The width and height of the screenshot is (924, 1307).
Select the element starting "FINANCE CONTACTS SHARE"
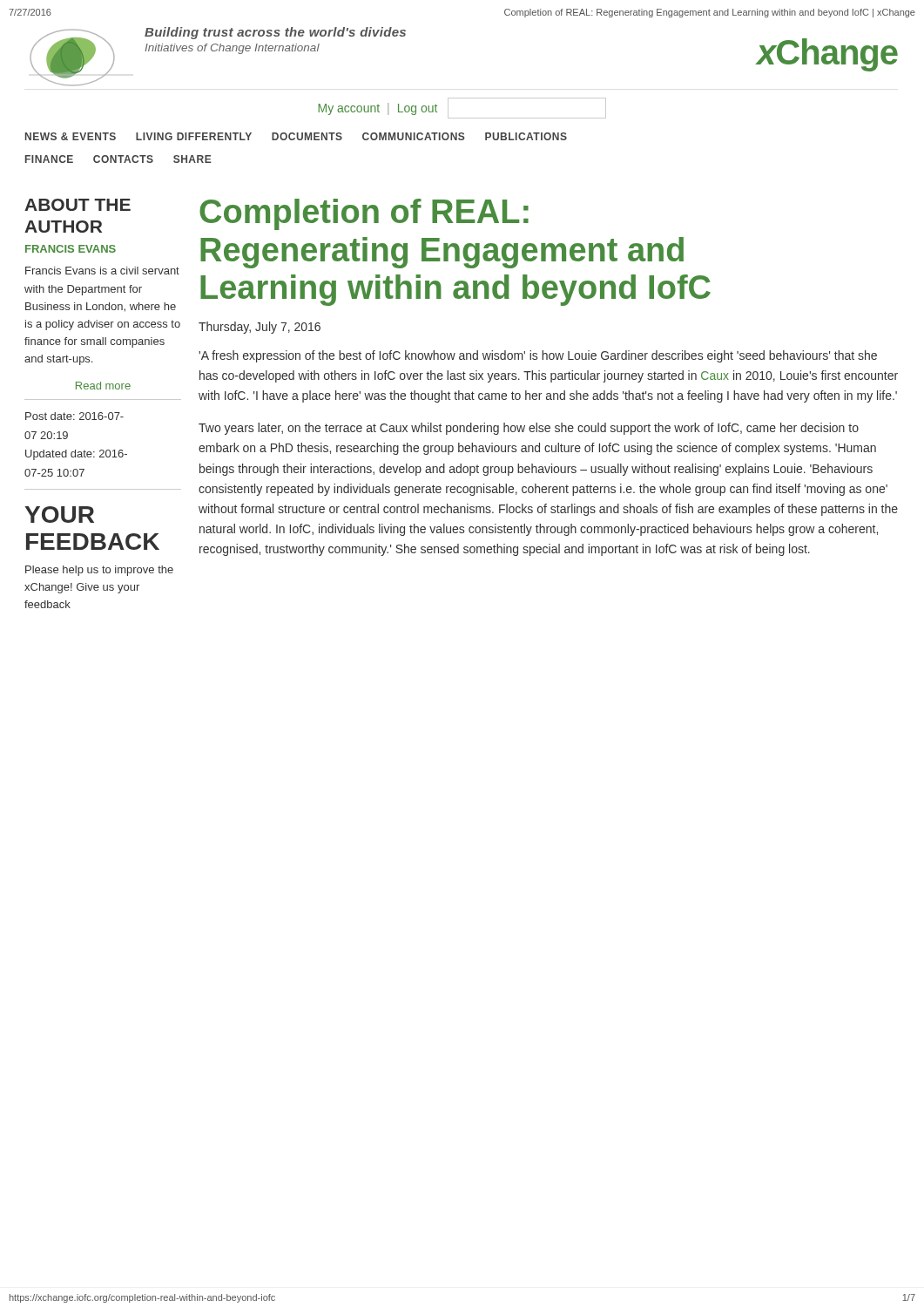pos(118,159)
